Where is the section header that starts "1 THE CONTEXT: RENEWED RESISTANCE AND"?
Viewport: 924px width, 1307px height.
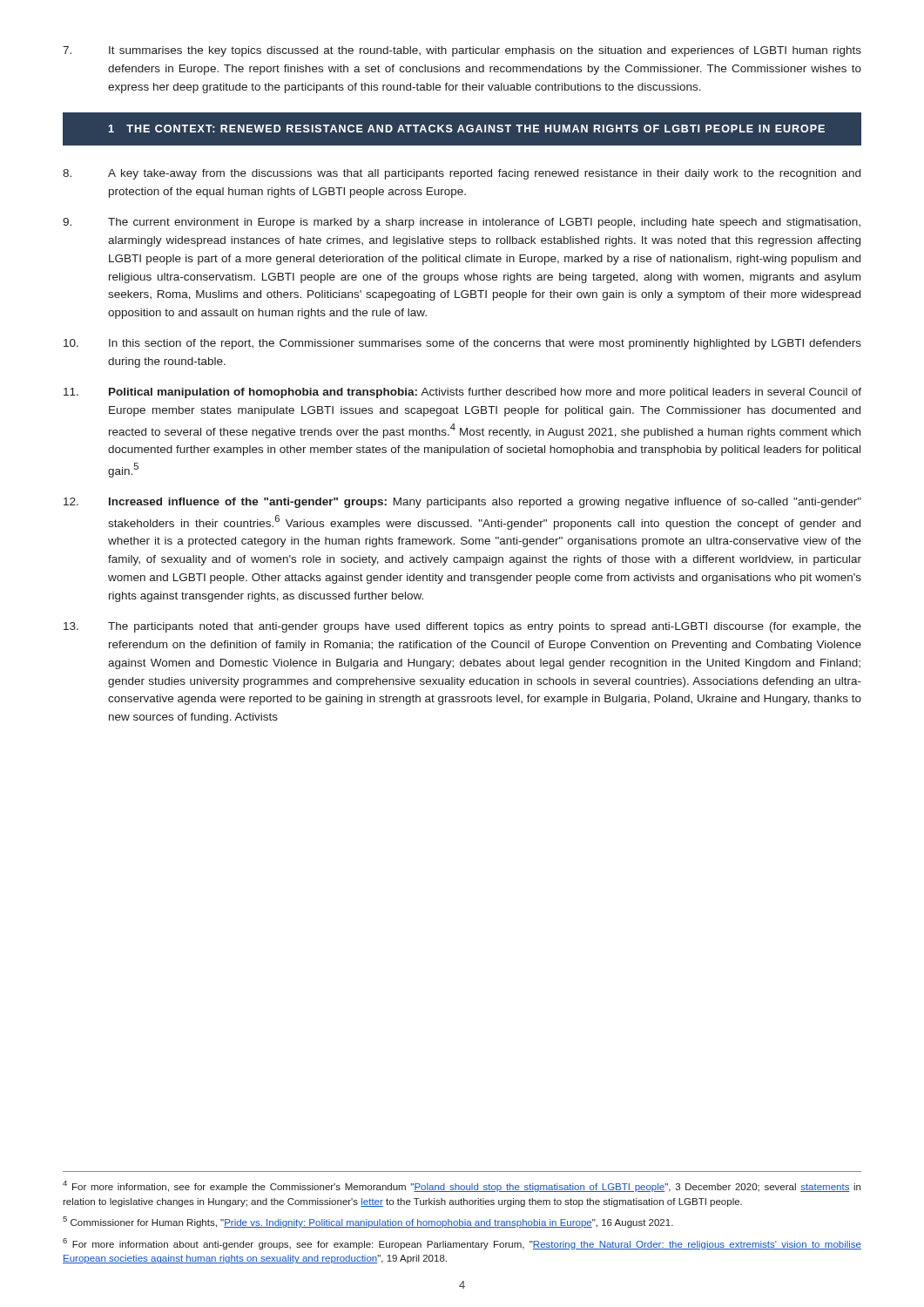tap(467, 129)
